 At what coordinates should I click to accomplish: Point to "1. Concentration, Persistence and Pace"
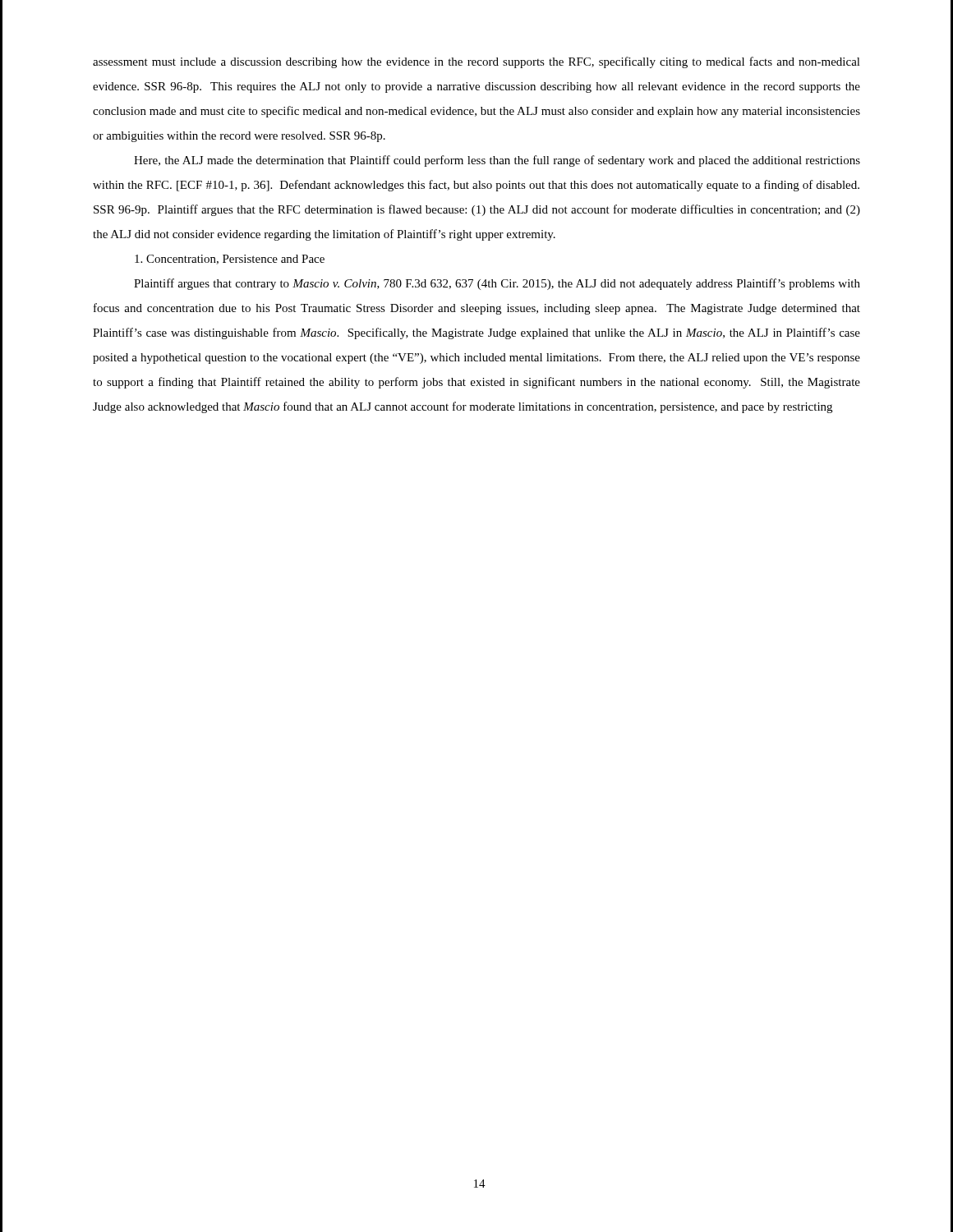click(229, 259)
